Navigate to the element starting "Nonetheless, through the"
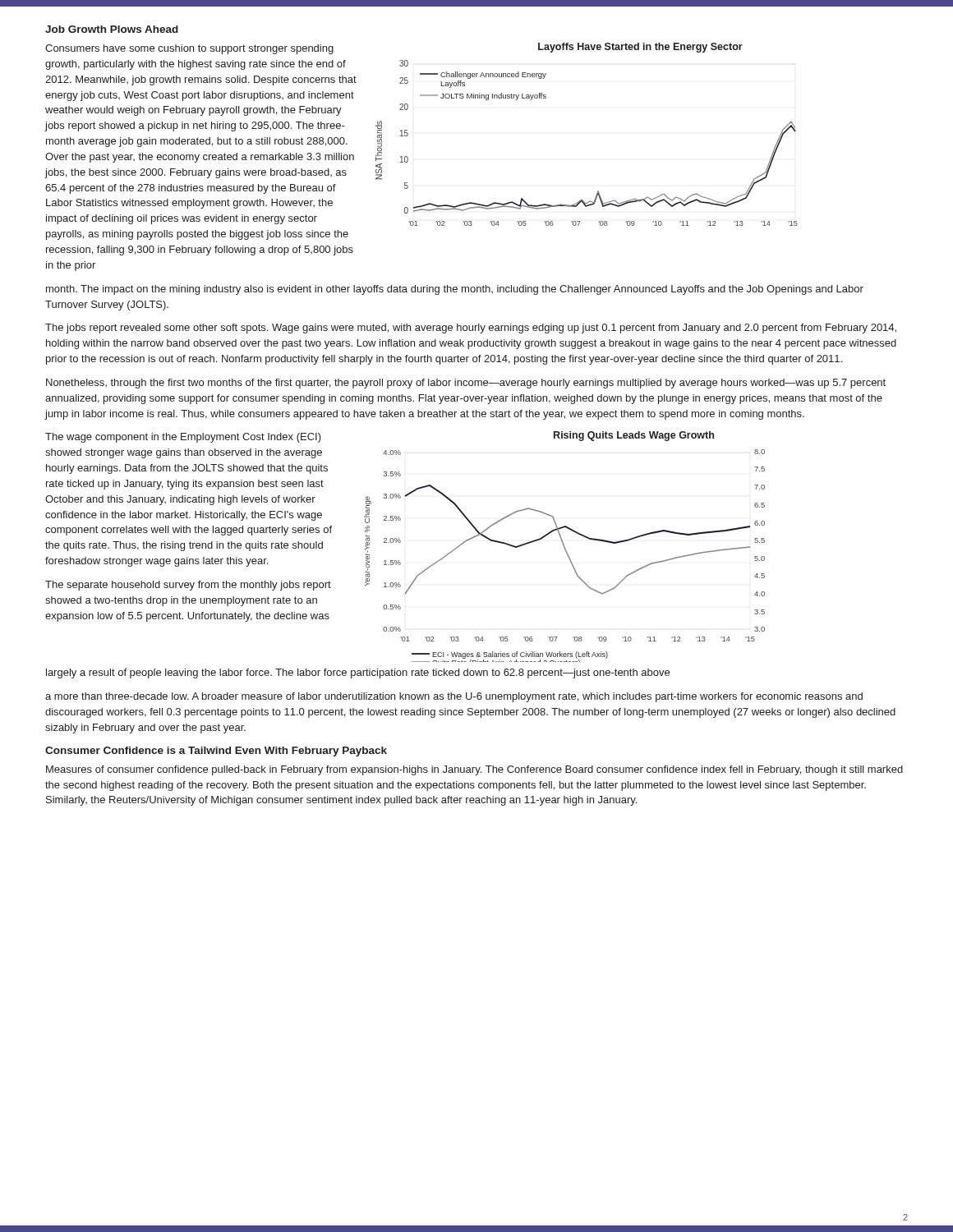 [x=465, y=398]
